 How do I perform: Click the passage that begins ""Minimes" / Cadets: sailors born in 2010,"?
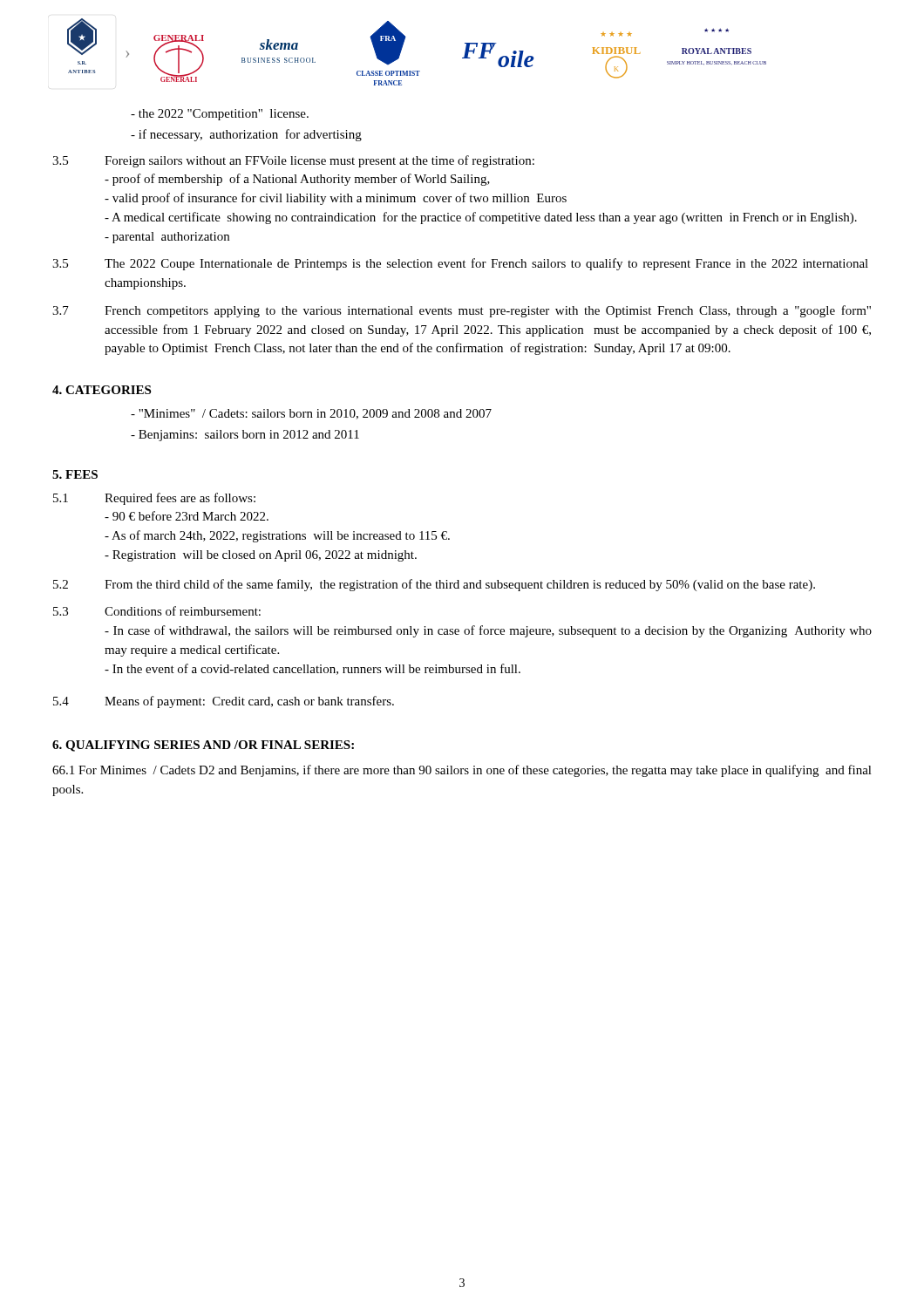[x=311, y=413]
